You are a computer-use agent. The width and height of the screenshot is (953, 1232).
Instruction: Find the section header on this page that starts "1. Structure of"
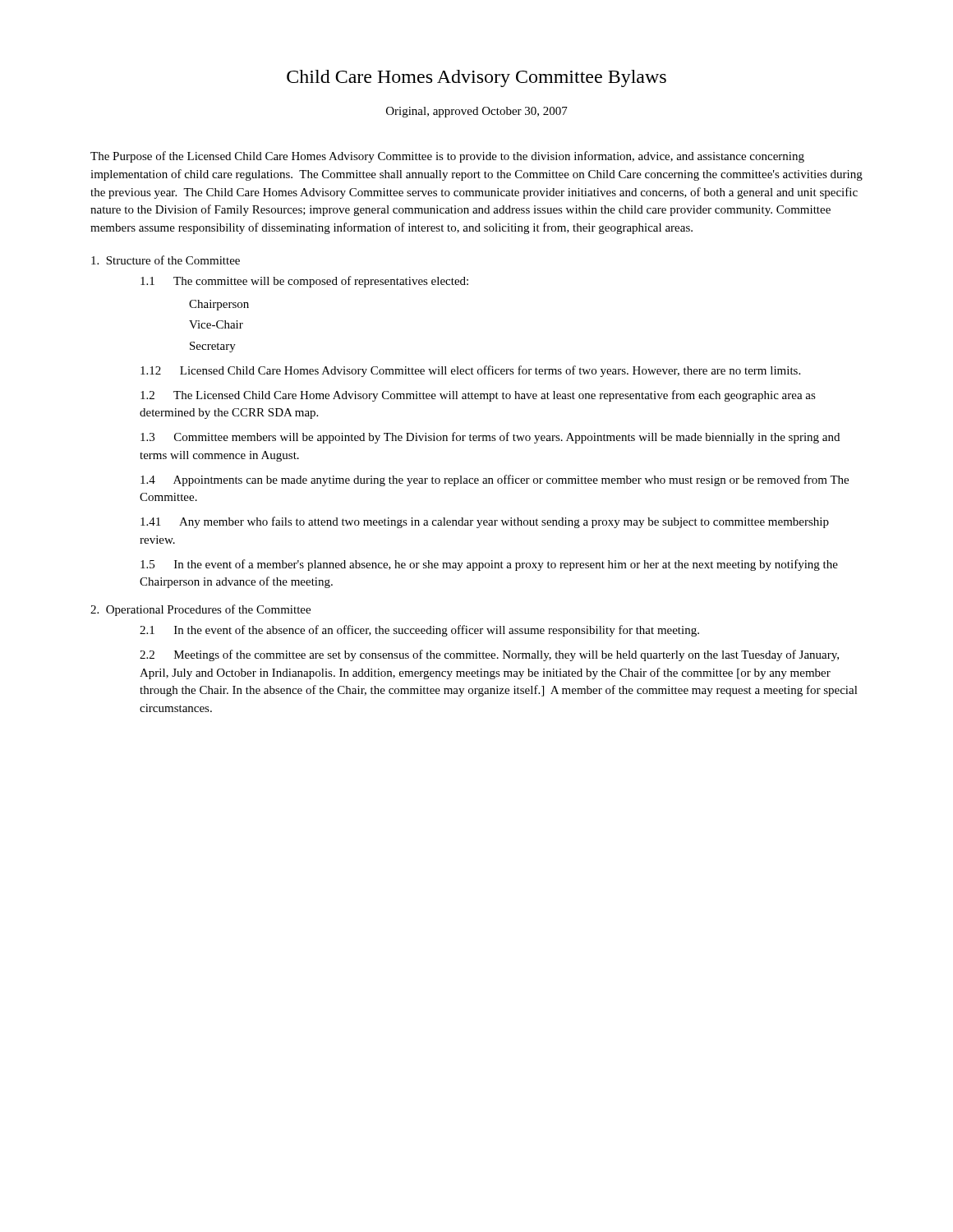click(x=165, y=260)
